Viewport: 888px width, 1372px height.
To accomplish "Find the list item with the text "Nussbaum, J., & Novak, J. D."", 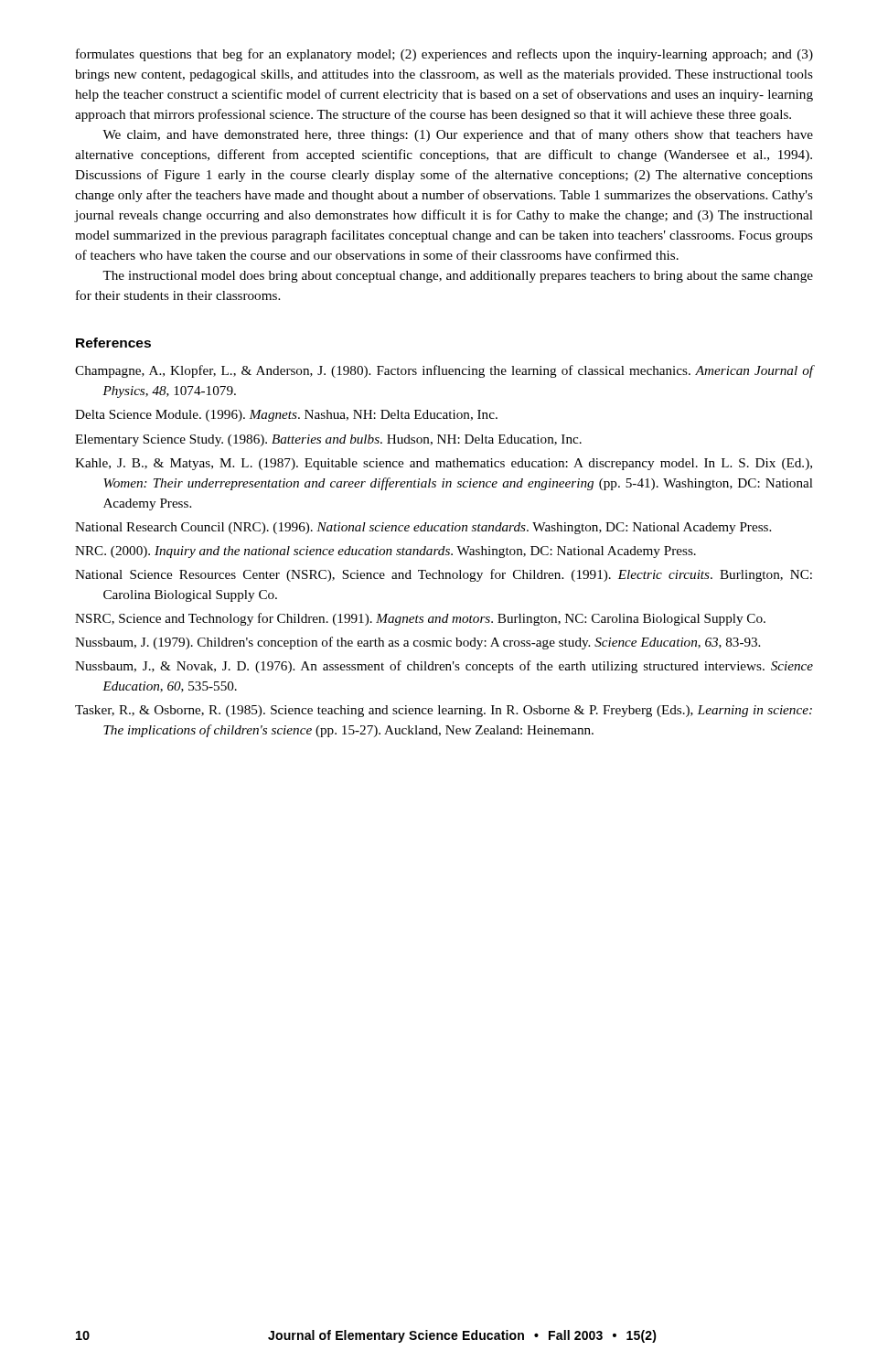I will click(x=444, y=675).
